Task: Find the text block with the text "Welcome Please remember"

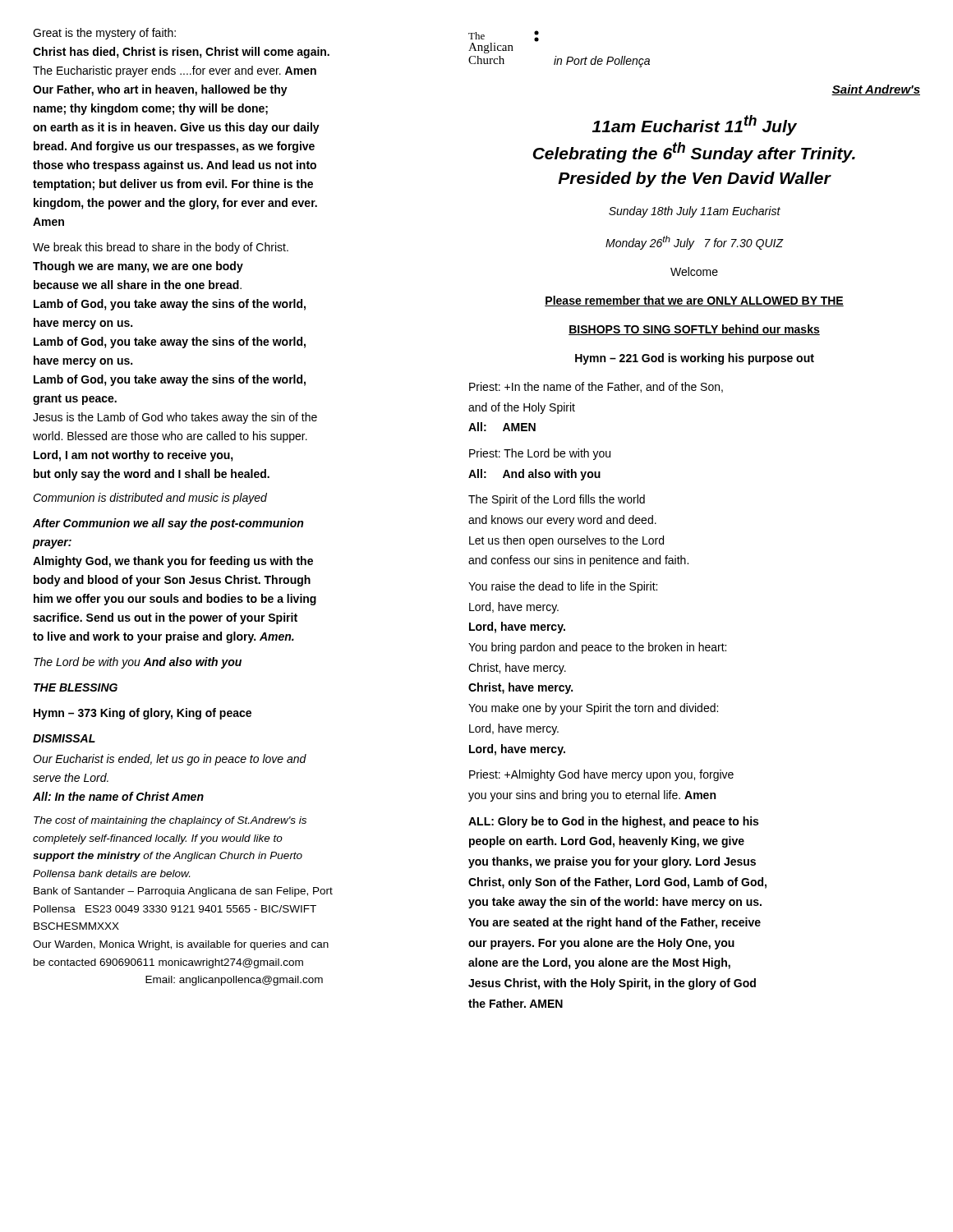Action: (x=694, y=315)
